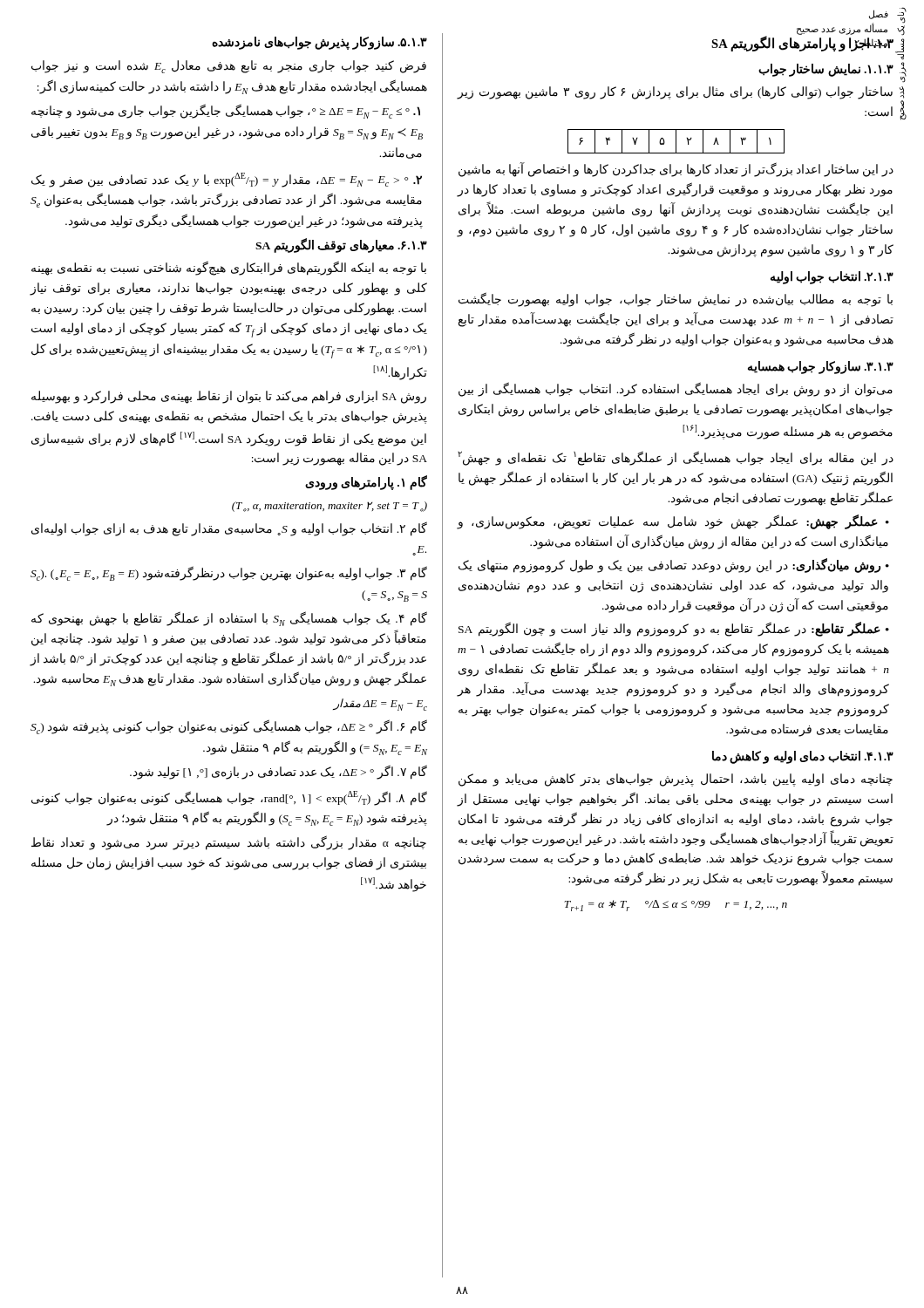Locate the section header that reads "۱.۳. اجزا و پارامترهای الگوریتم SA"
The height and width of the screenshot is (1308, 924).
[x=802, y=44]
